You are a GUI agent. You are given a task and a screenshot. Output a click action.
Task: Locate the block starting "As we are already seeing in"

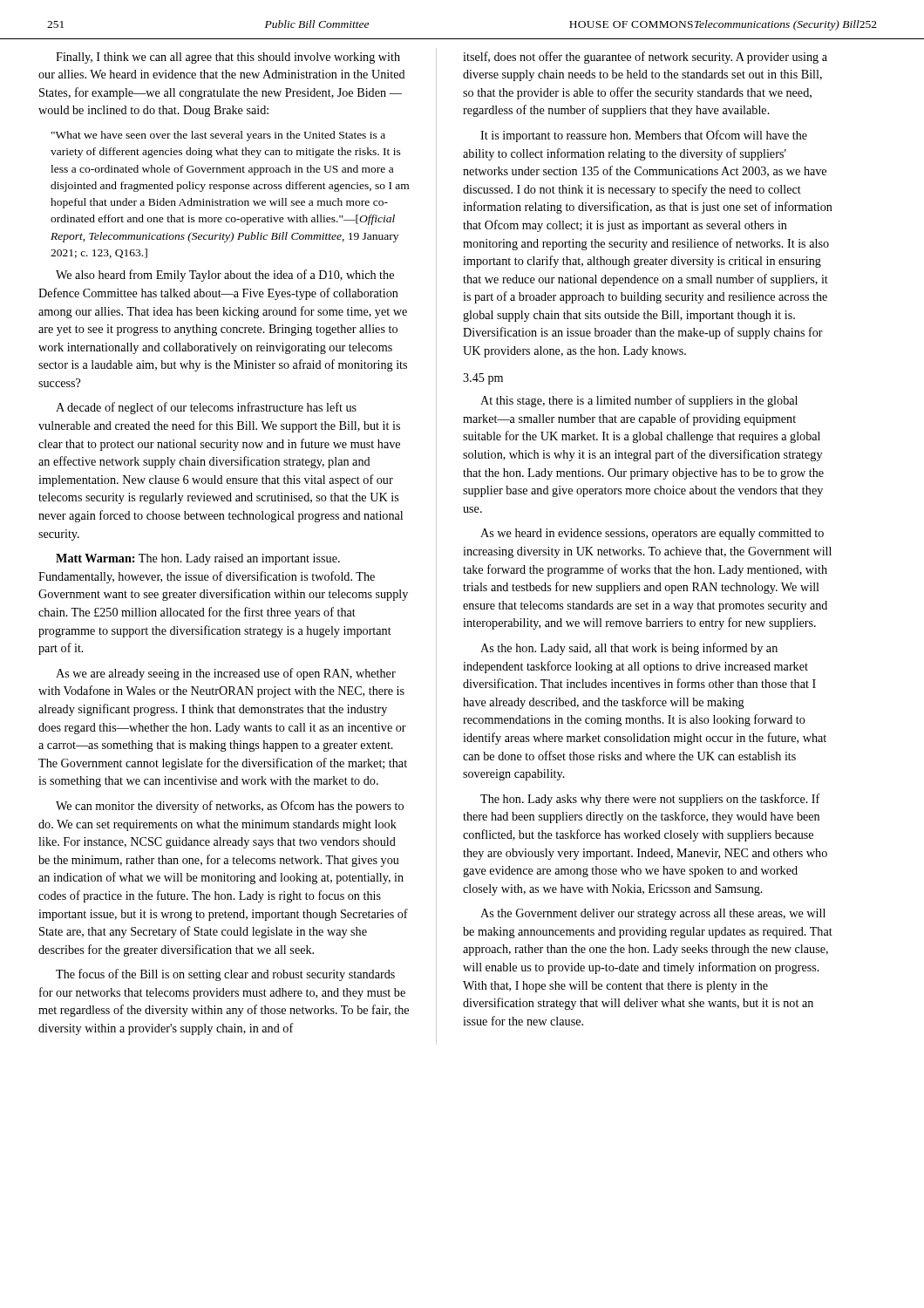tap(224, 727)
